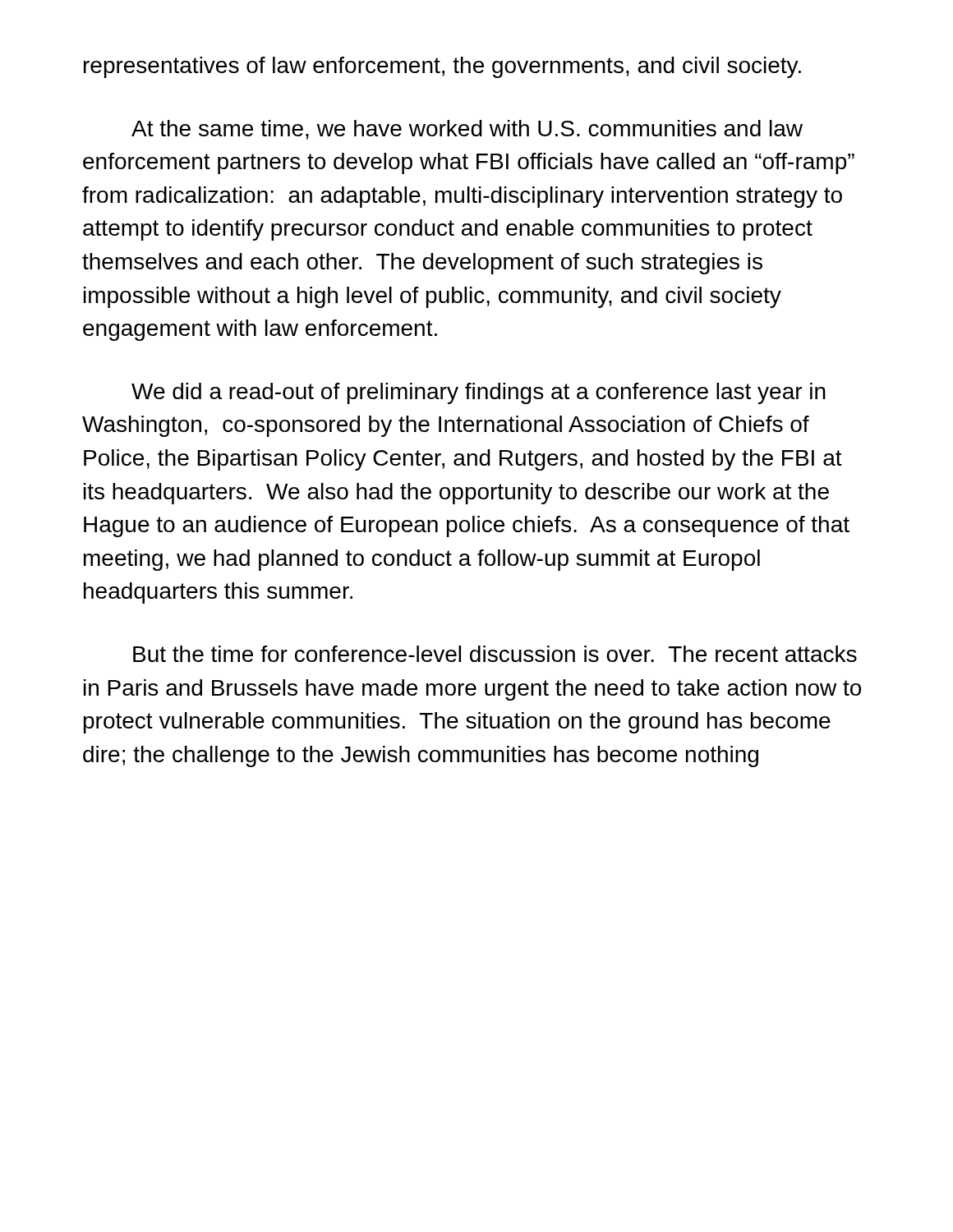This screenshot has height=1232, width=953.
Task: Locate the passage starting "But the time for"
Action: pyautogui.click(x=472, y=704)
